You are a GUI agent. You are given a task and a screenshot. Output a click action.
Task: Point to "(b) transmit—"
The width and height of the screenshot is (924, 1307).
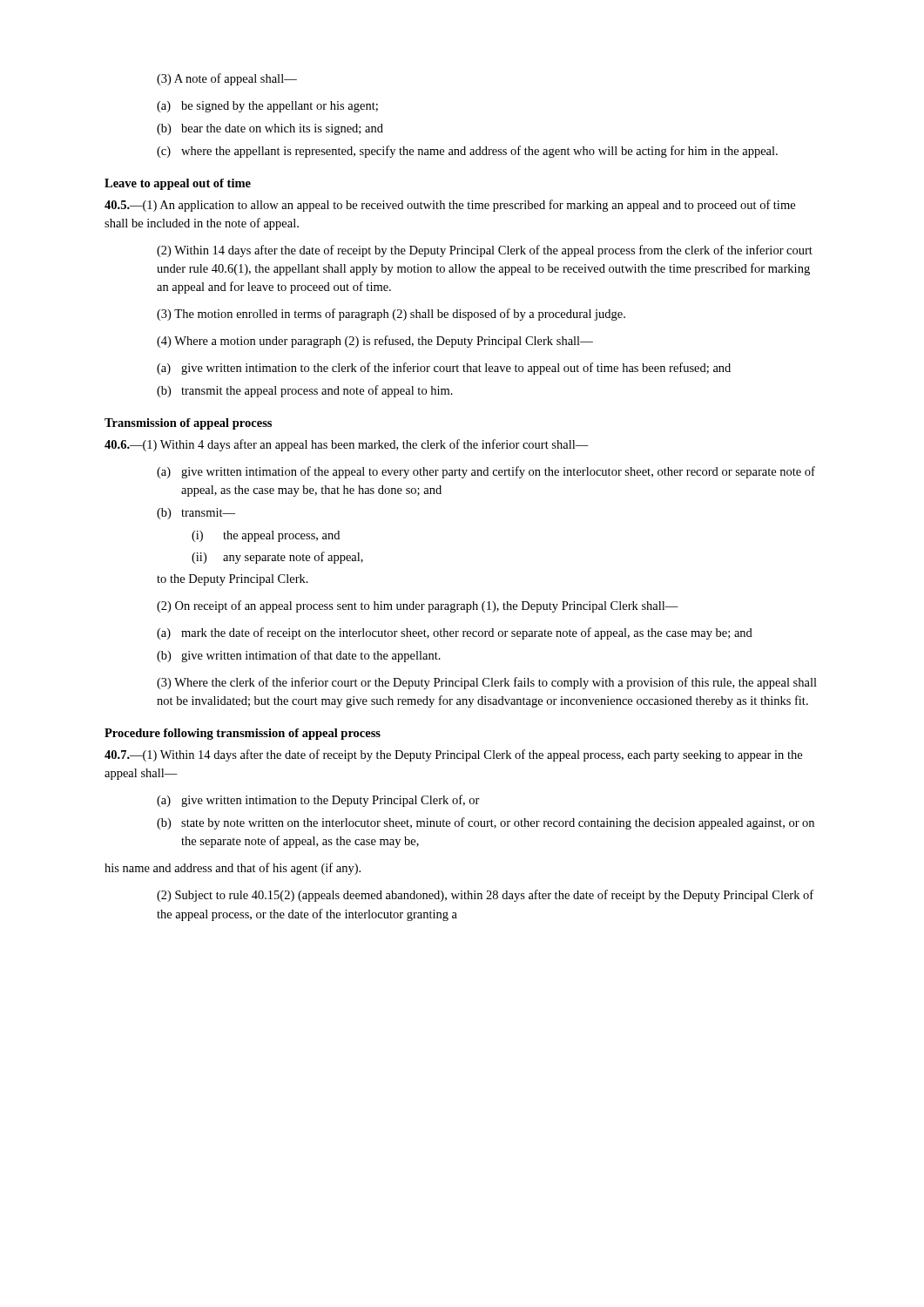pyautogui.click(x=196, y=513)
